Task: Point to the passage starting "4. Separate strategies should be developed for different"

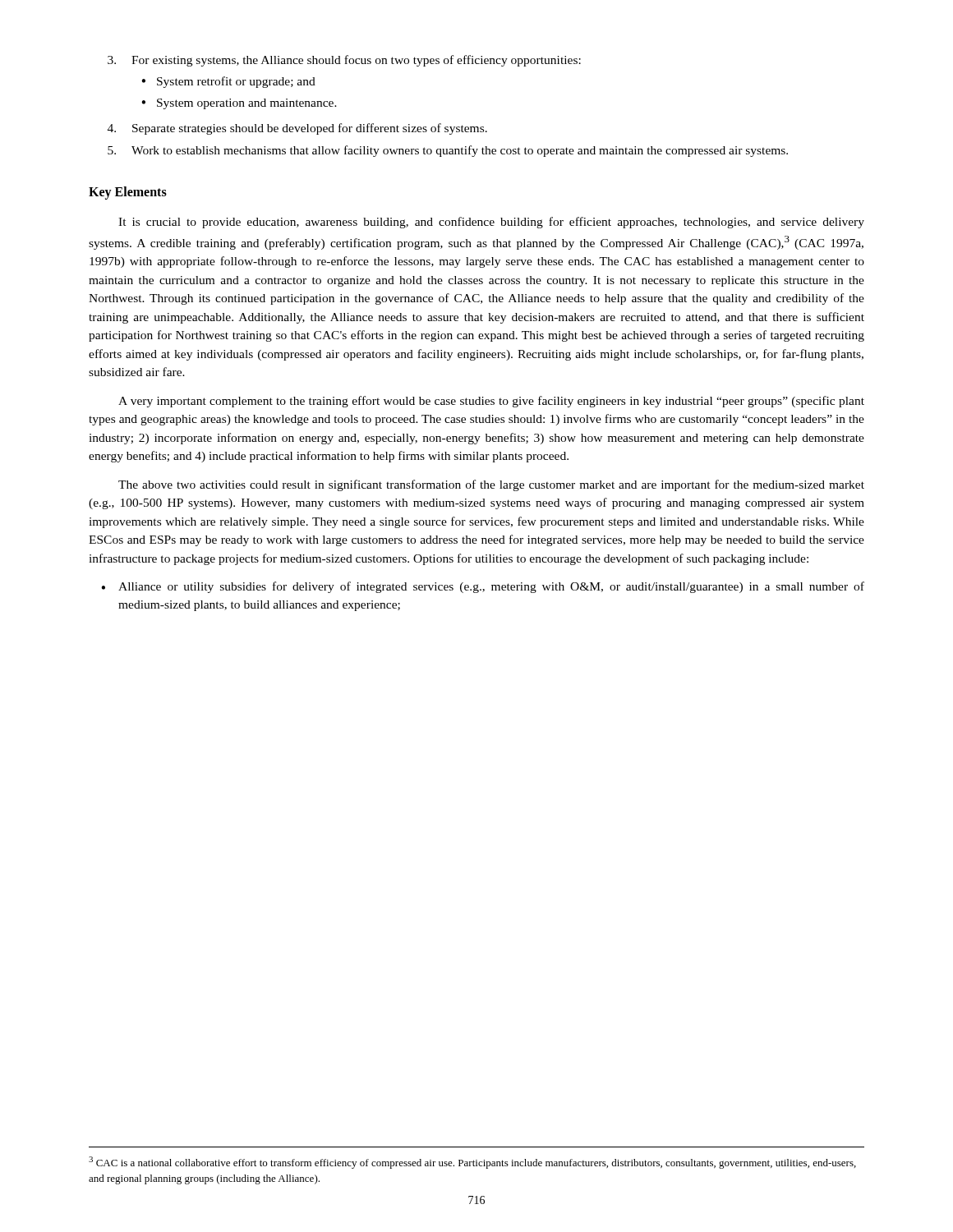Action: (476, 128)
